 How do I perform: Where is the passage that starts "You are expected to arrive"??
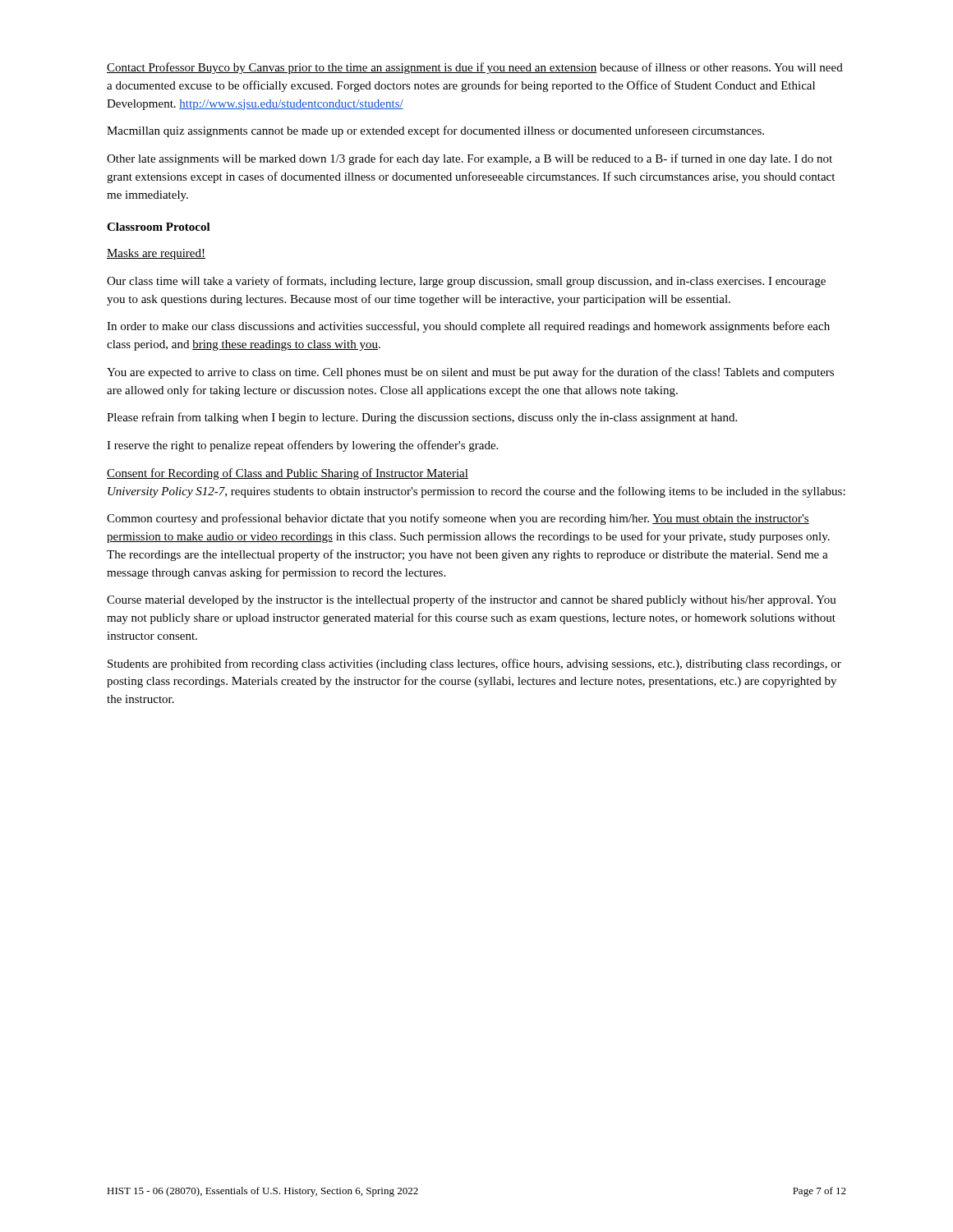point(476,382)
